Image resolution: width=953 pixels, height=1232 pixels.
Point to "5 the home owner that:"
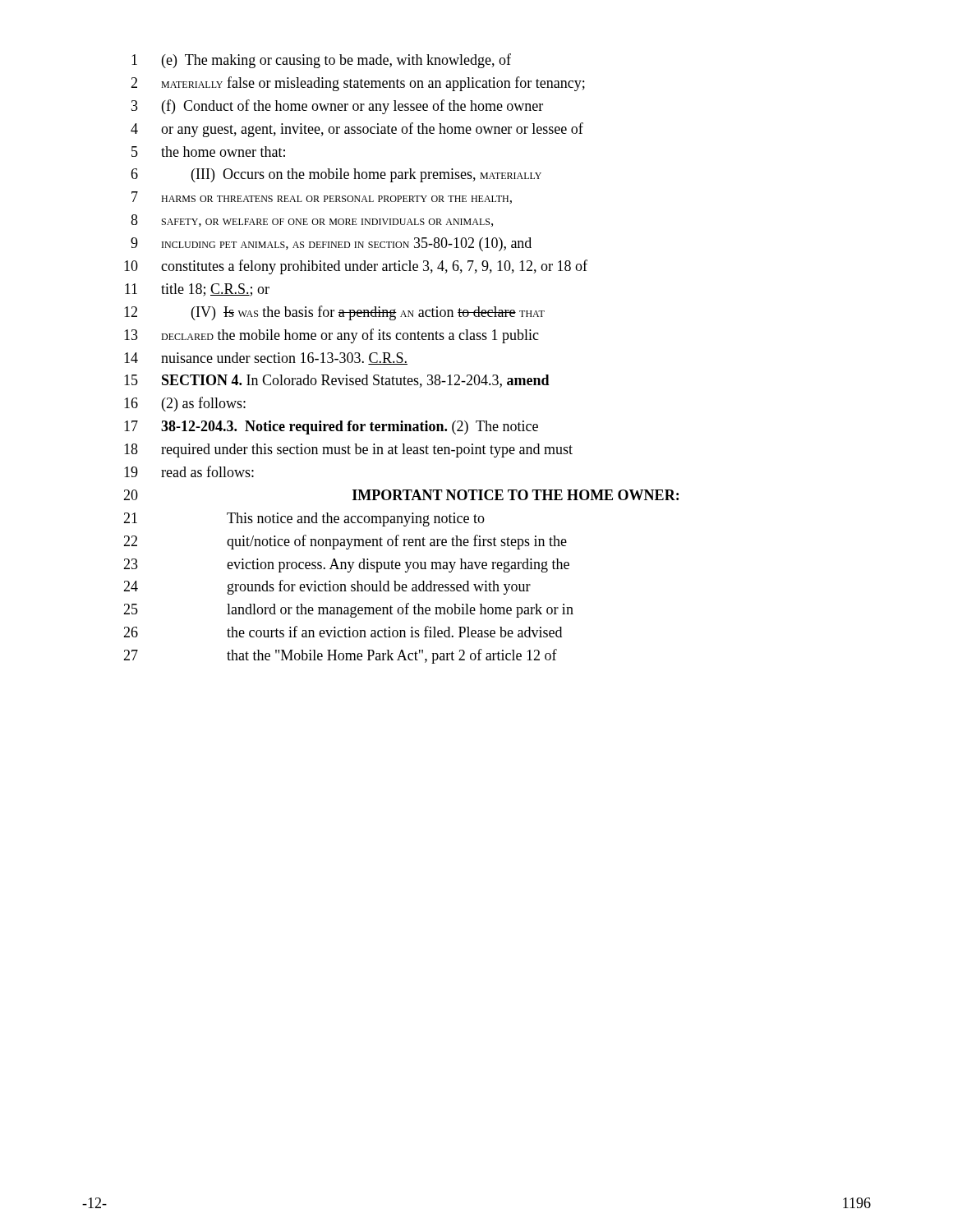(208, 152)
